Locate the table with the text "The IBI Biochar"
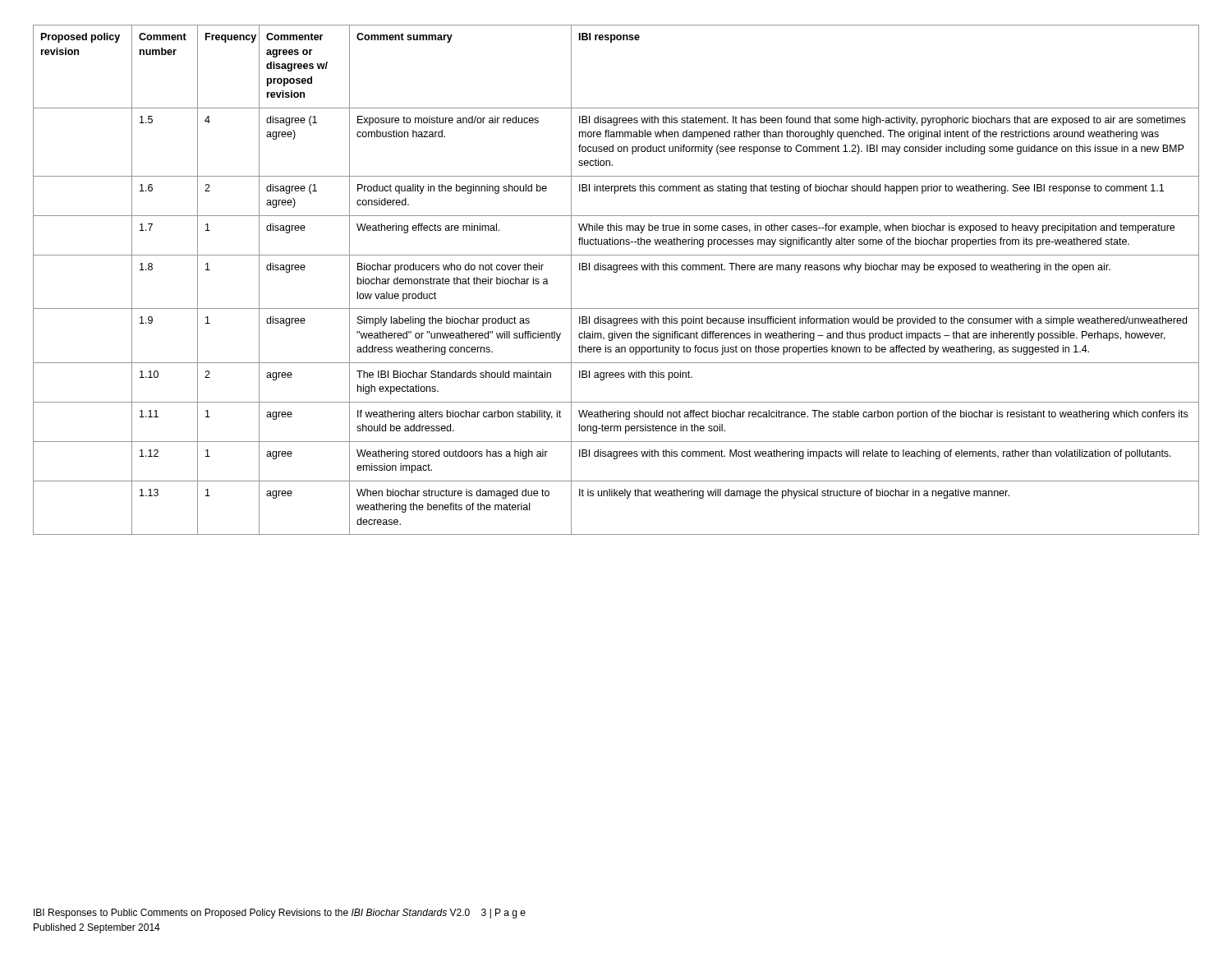Image resolution: width=1232 pixels, height=953 pixels. coord(616,280)
